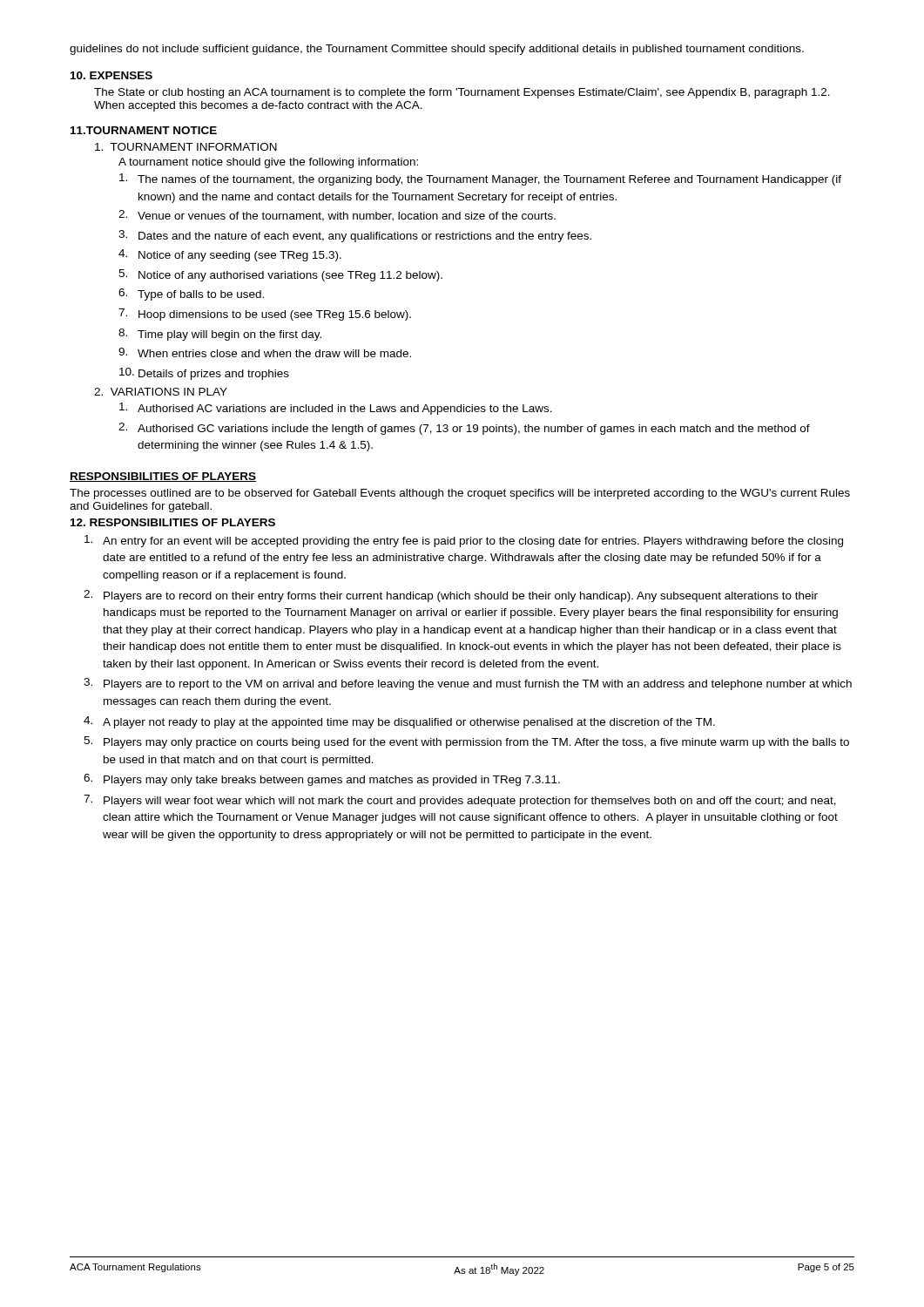
Task: Select the block starting "The State or"
Action: 462,98
